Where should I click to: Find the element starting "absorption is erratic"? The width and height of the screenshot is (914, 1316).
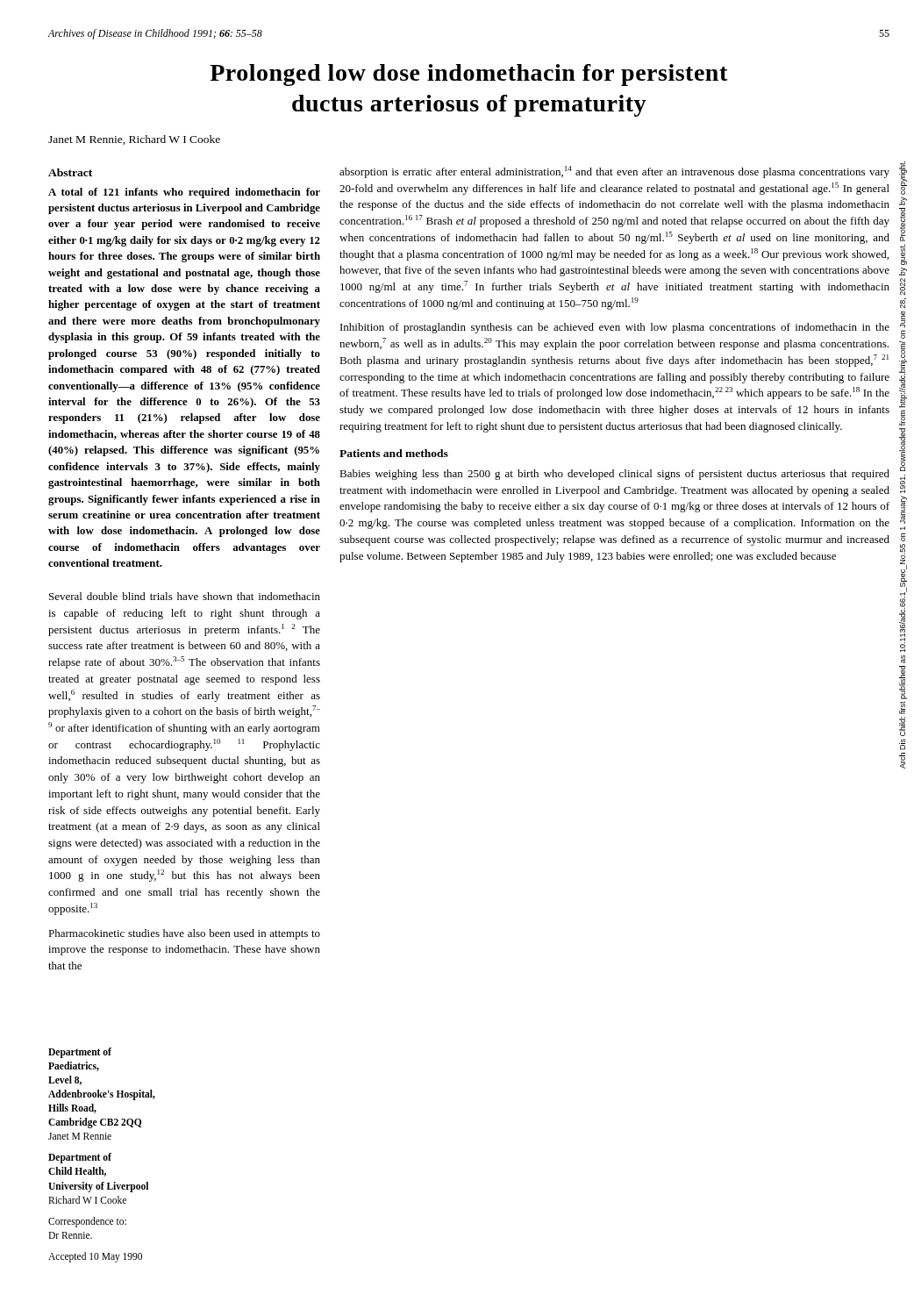pyautogui.click(x=614, y=237)
